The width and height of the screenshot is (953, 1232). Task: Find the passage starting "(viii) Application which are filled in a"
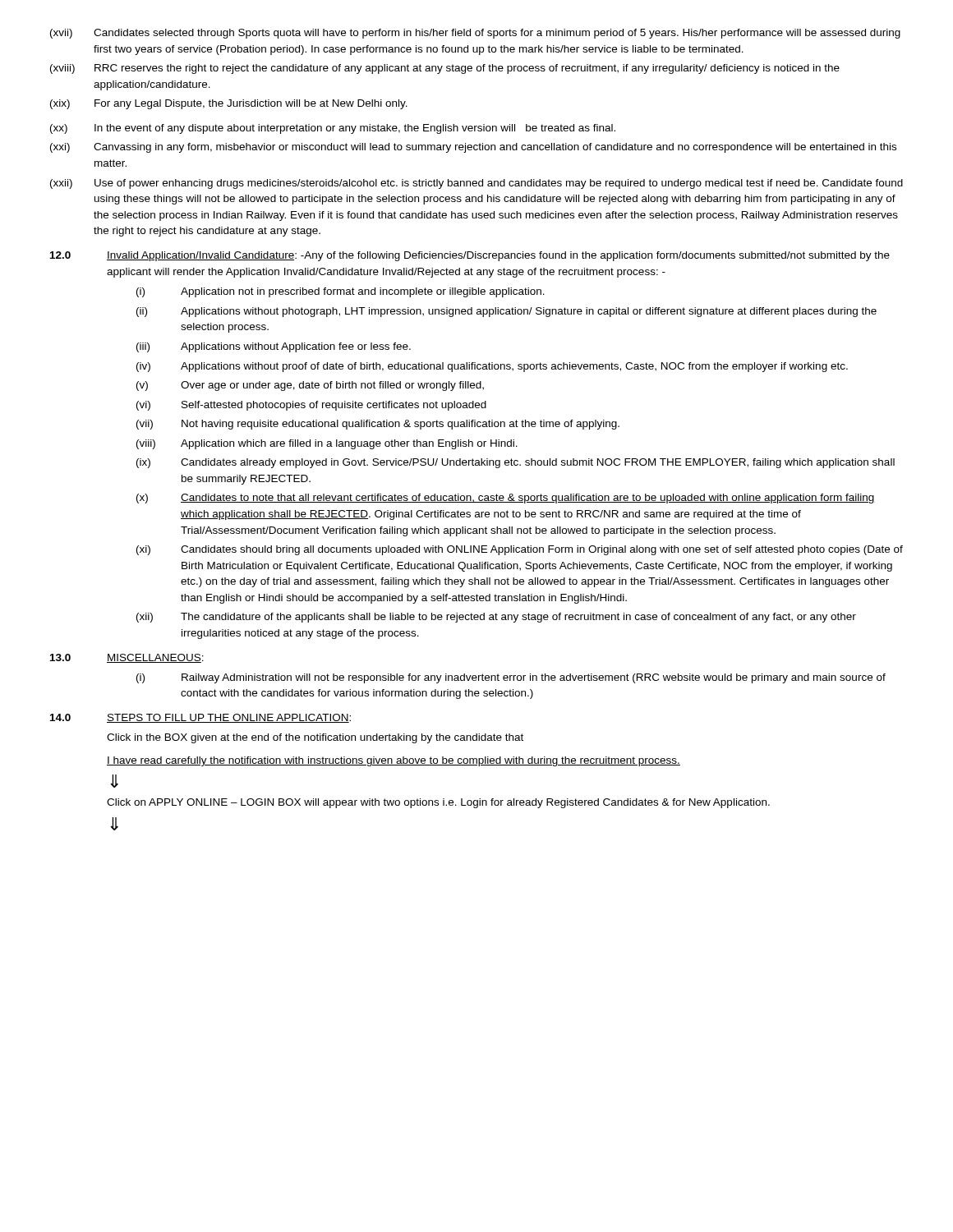pyautogui.click(x=520, y=443)
